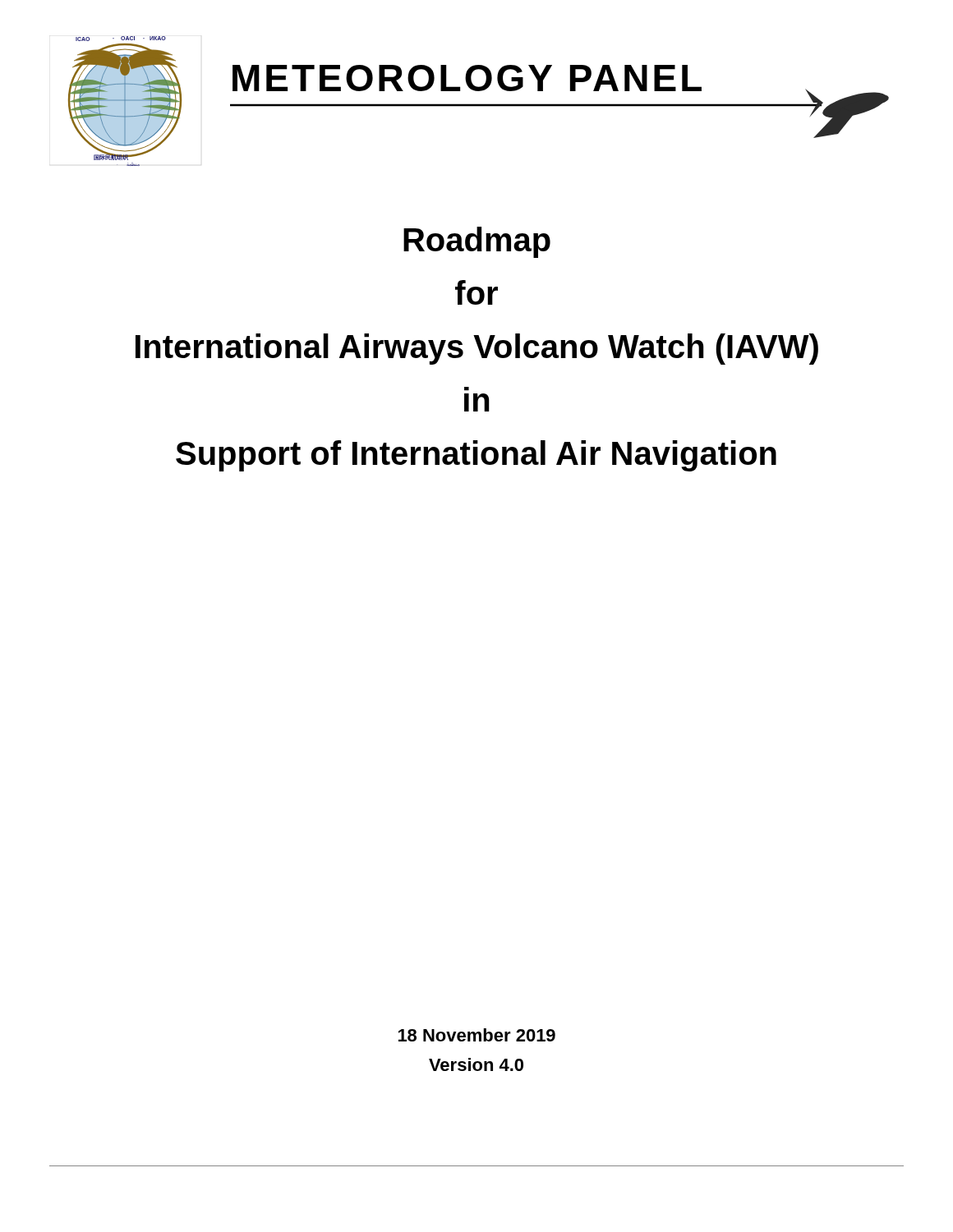Select the text block starting "Version 4.0"
953x1232 pixels.
(476, 1065)
